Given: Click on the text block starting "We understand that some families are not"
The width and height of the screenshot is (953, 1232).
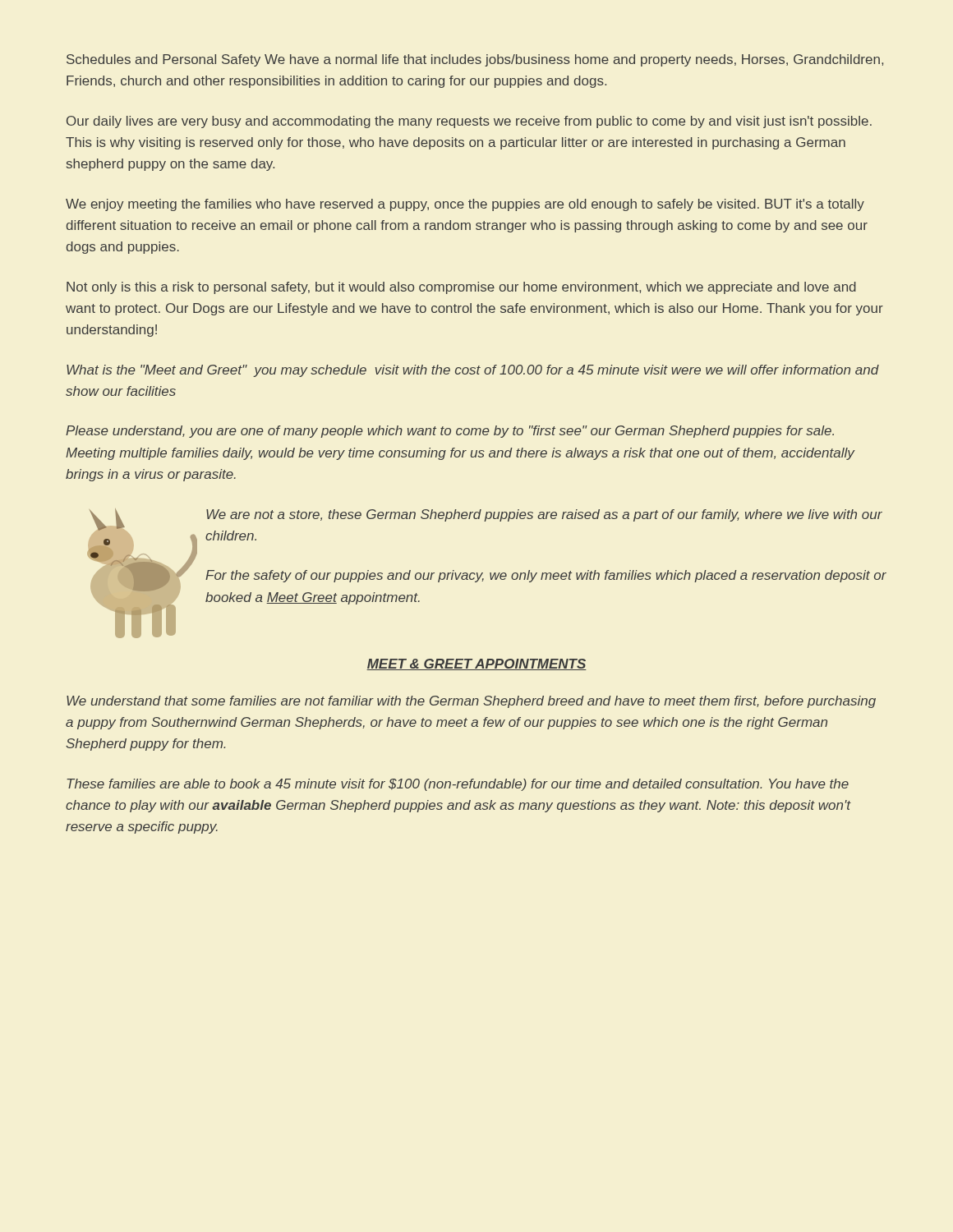Looking at the screenshot, I should tap(471, 722).
